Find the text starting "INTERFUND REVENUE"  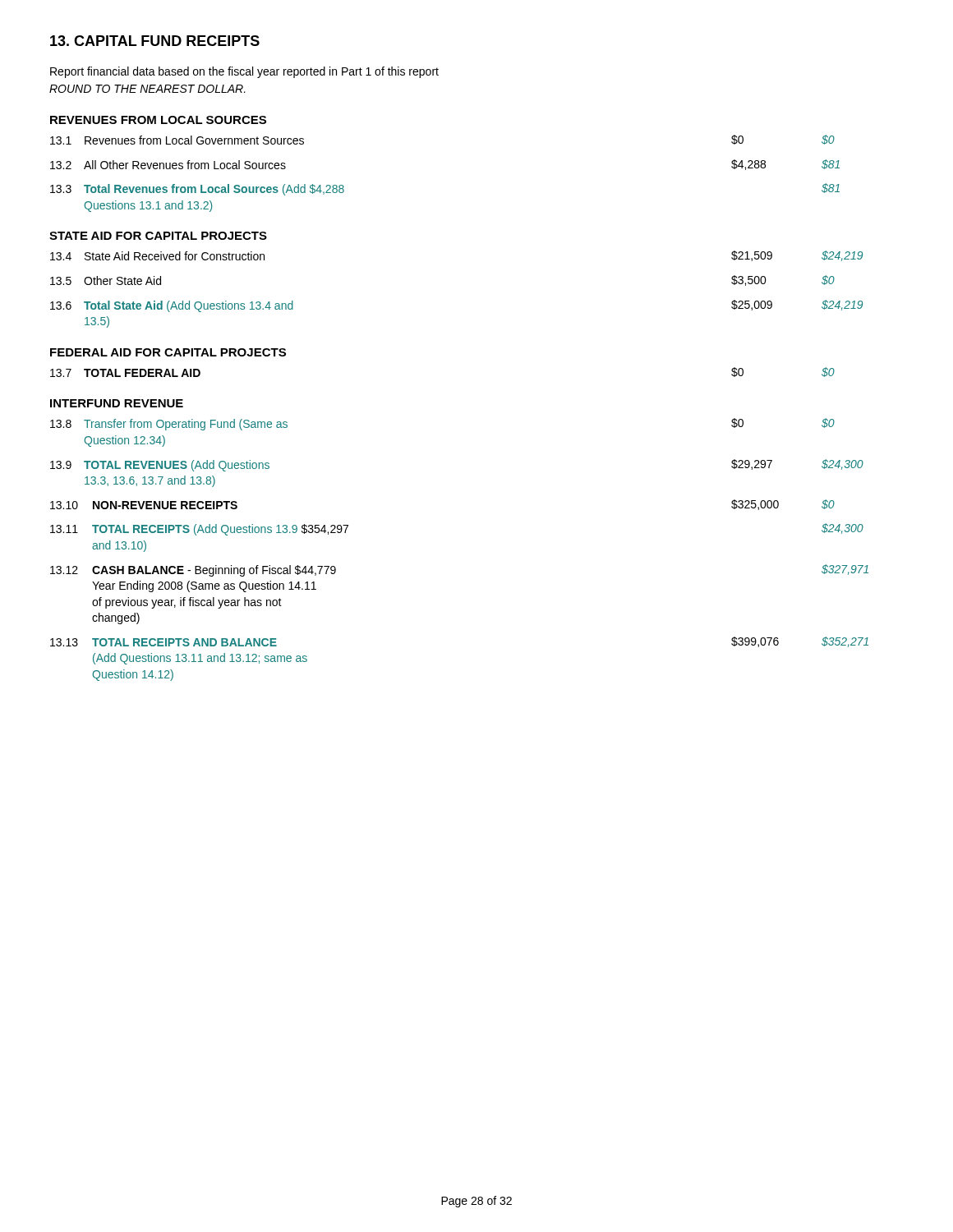tap(116, 403)
